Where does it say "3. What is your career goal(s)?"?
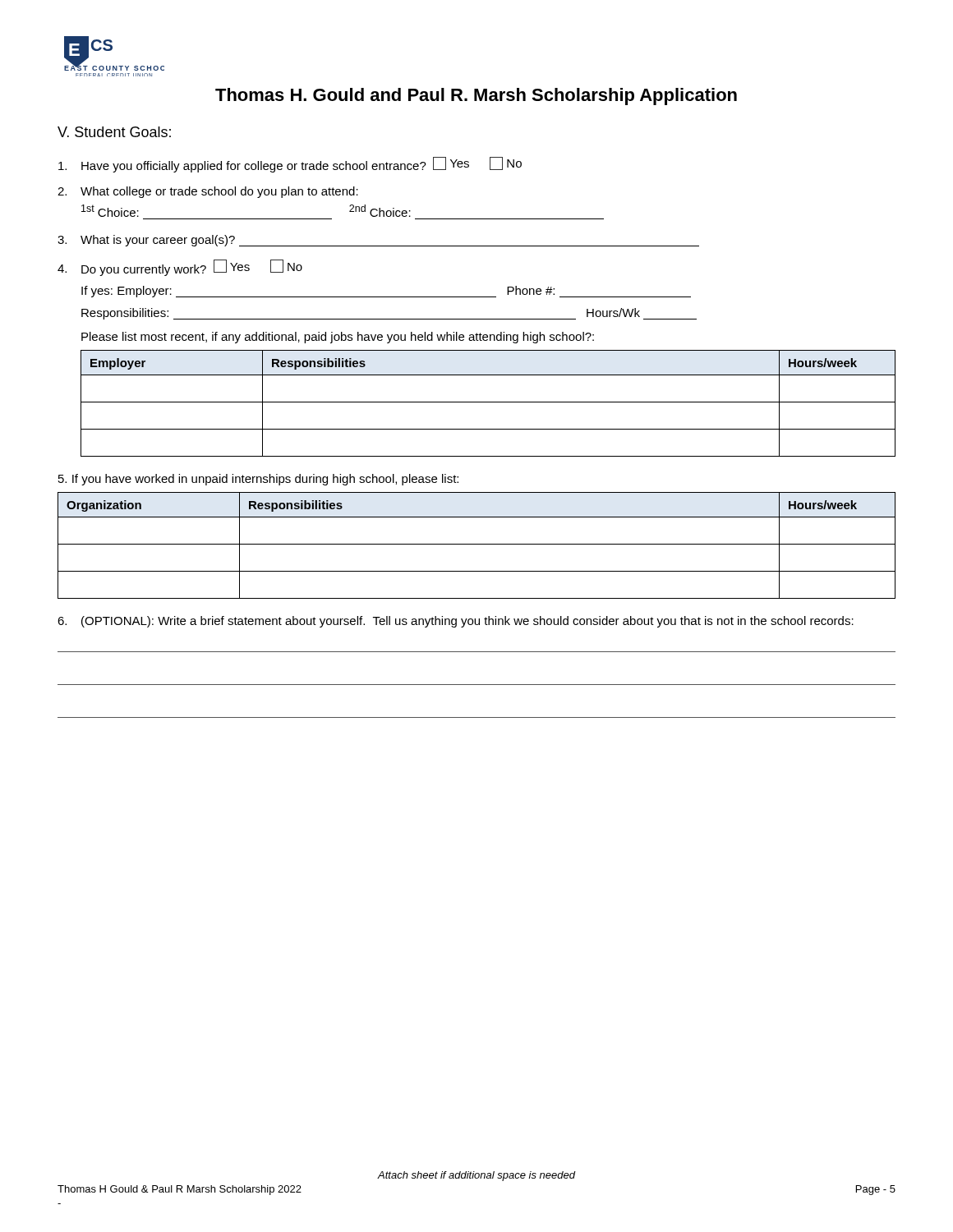 click(476, 239)
